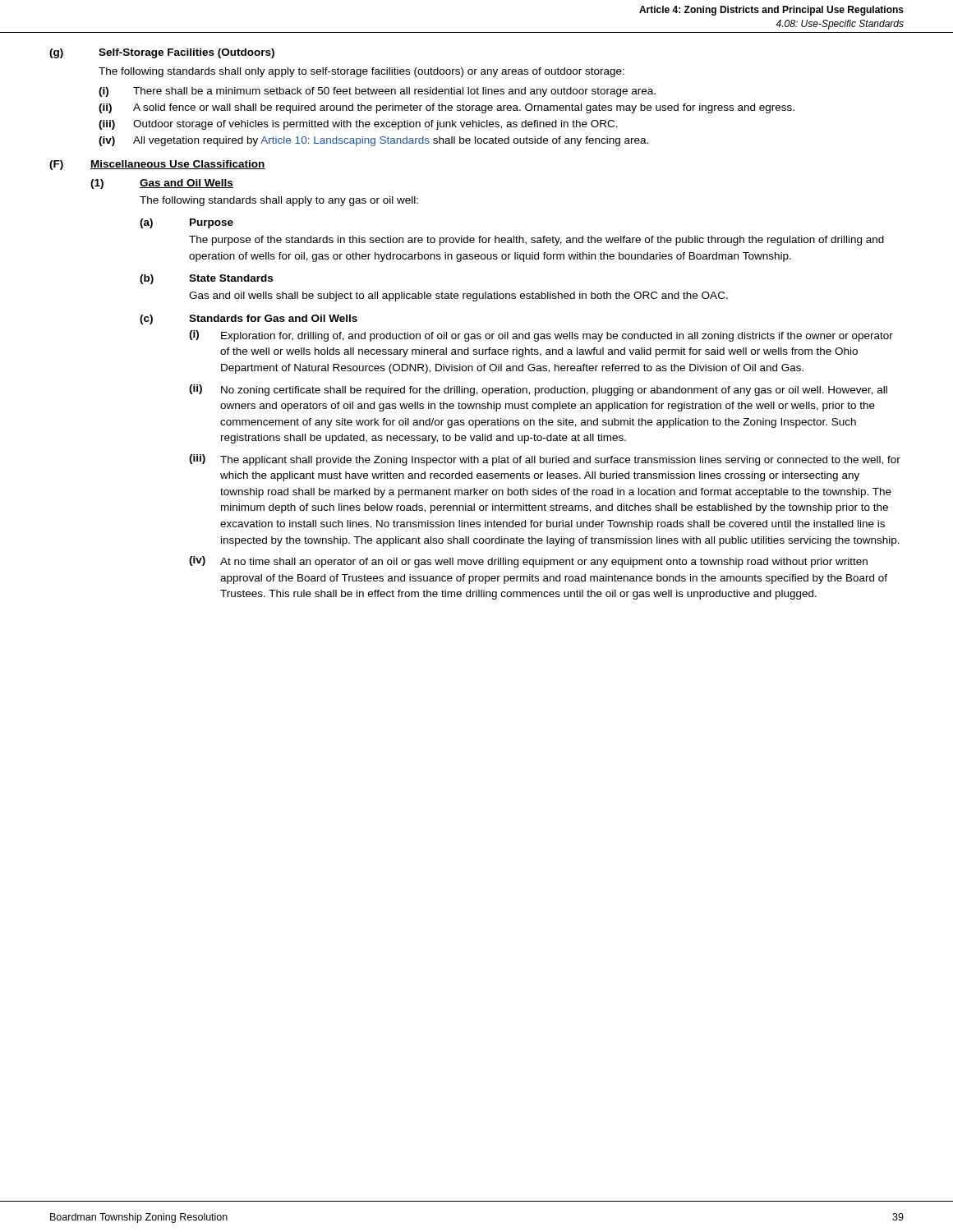The height and width of the screenshot is (1232, 953).
Task: Select the passage starting "(i) There shall be a minimum setback of"
Action: click(501, 90)
